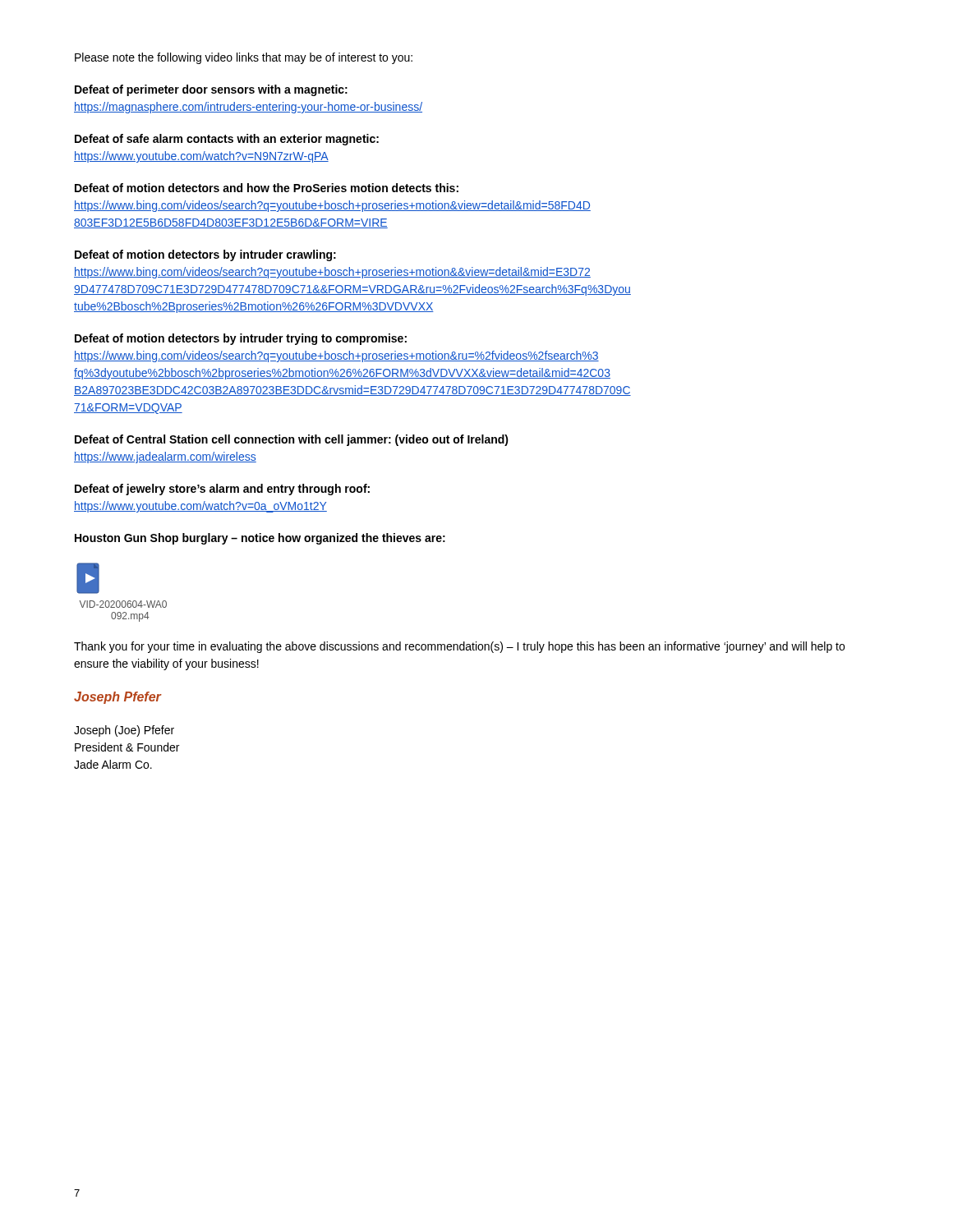Find the block starting "Defeat of perimeter door sensors"
The height and width of the screenshot is (1232, 953).
coord(248,98)
